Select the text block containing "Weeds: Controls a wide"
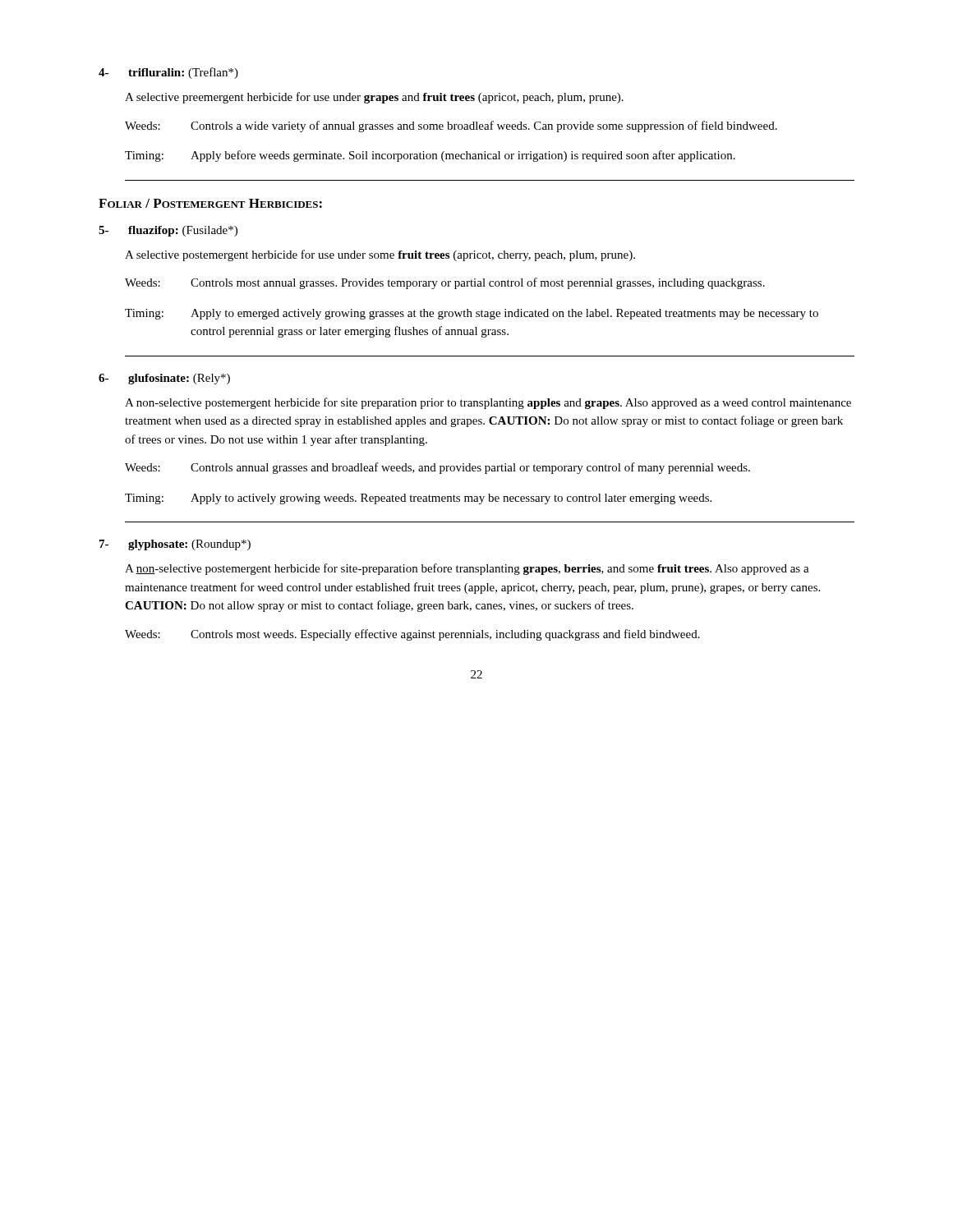This screenshot has height=1232, width=953. (490, 125)
